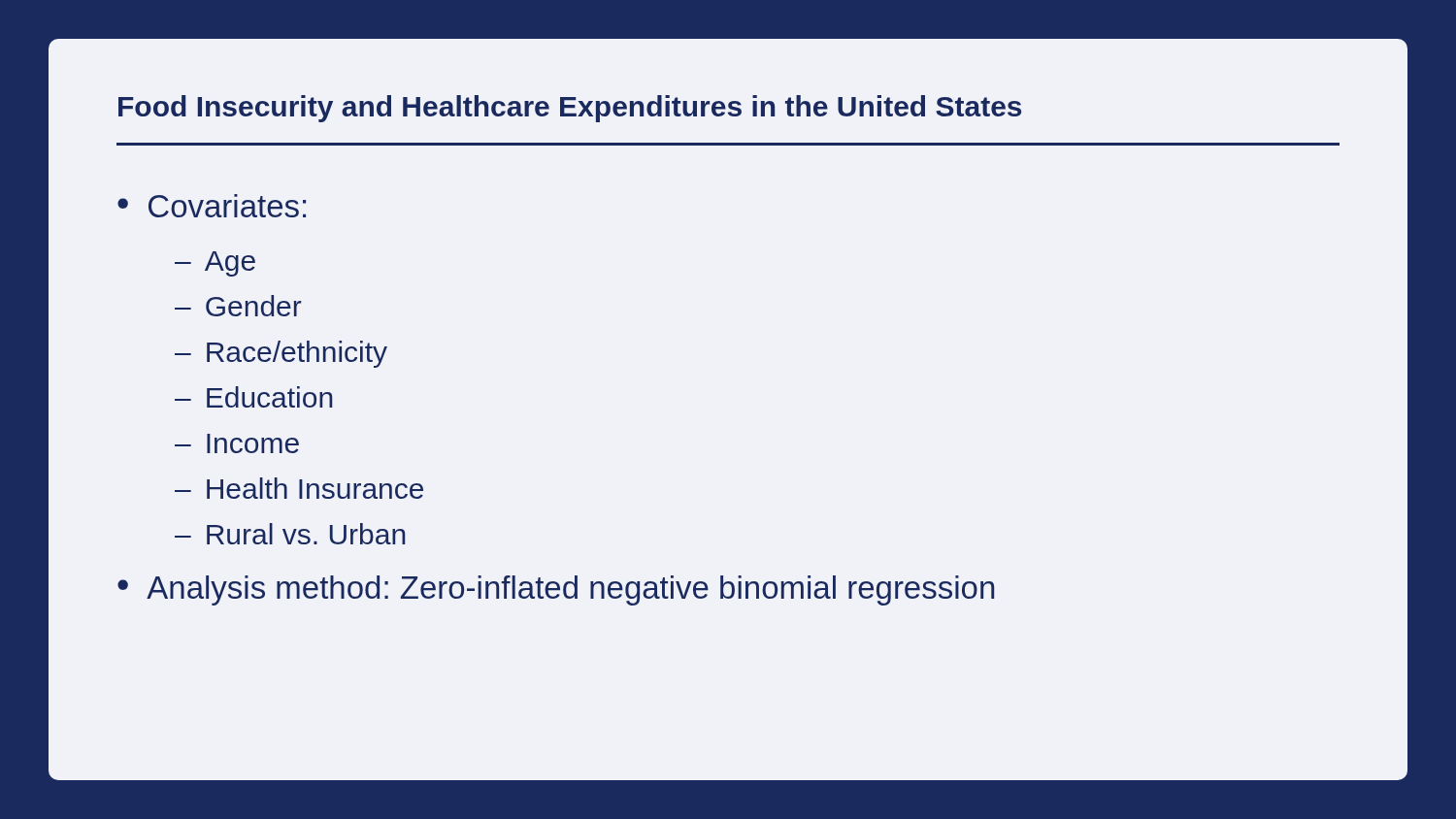Viewport: 1456px width, 819px height.
Task: Navigate to the region starting "–Rural vs. Urban"
Action: 291,534
